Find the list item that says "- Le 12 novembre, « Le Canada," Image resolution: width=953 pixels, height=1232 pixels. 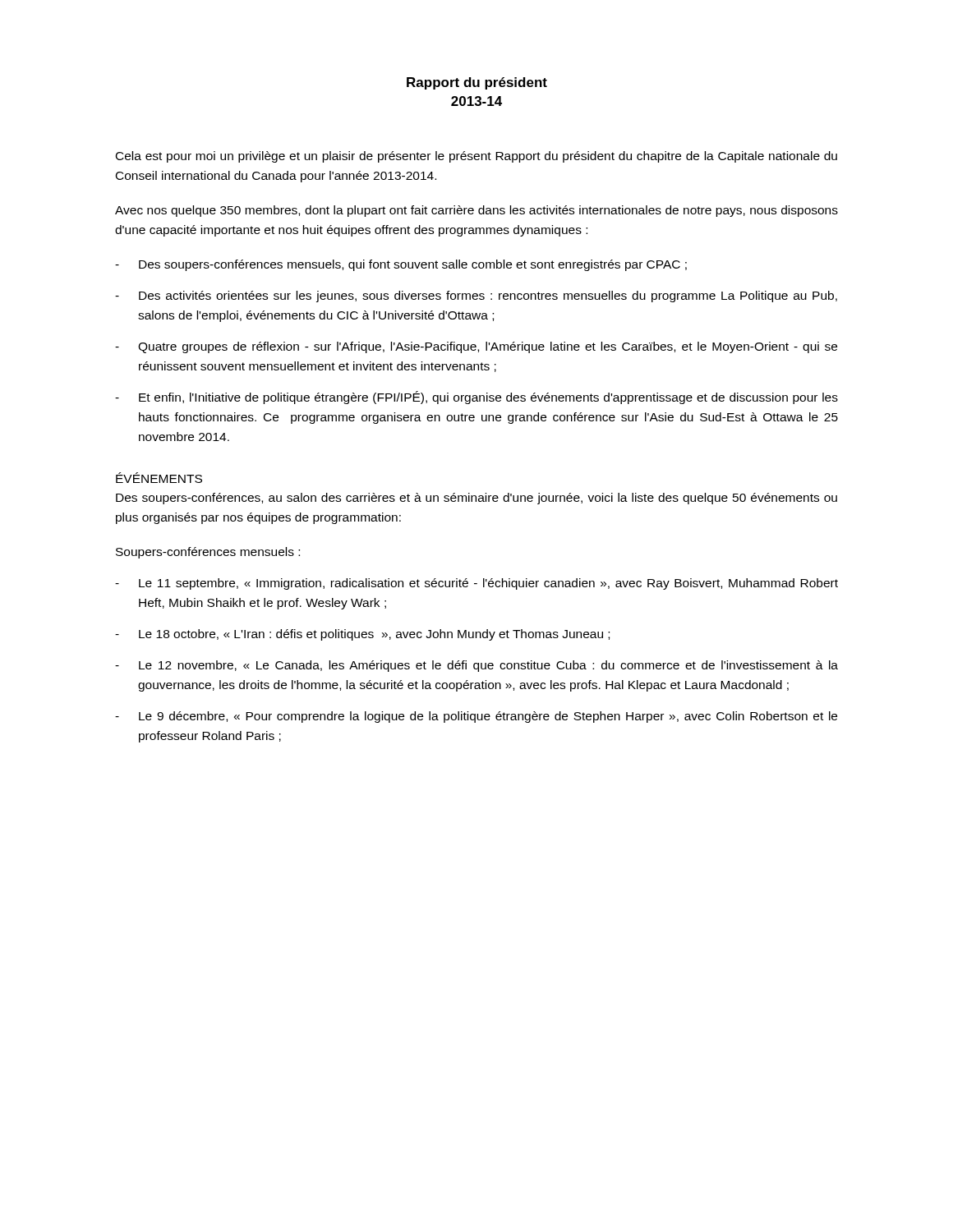(476, 675)
